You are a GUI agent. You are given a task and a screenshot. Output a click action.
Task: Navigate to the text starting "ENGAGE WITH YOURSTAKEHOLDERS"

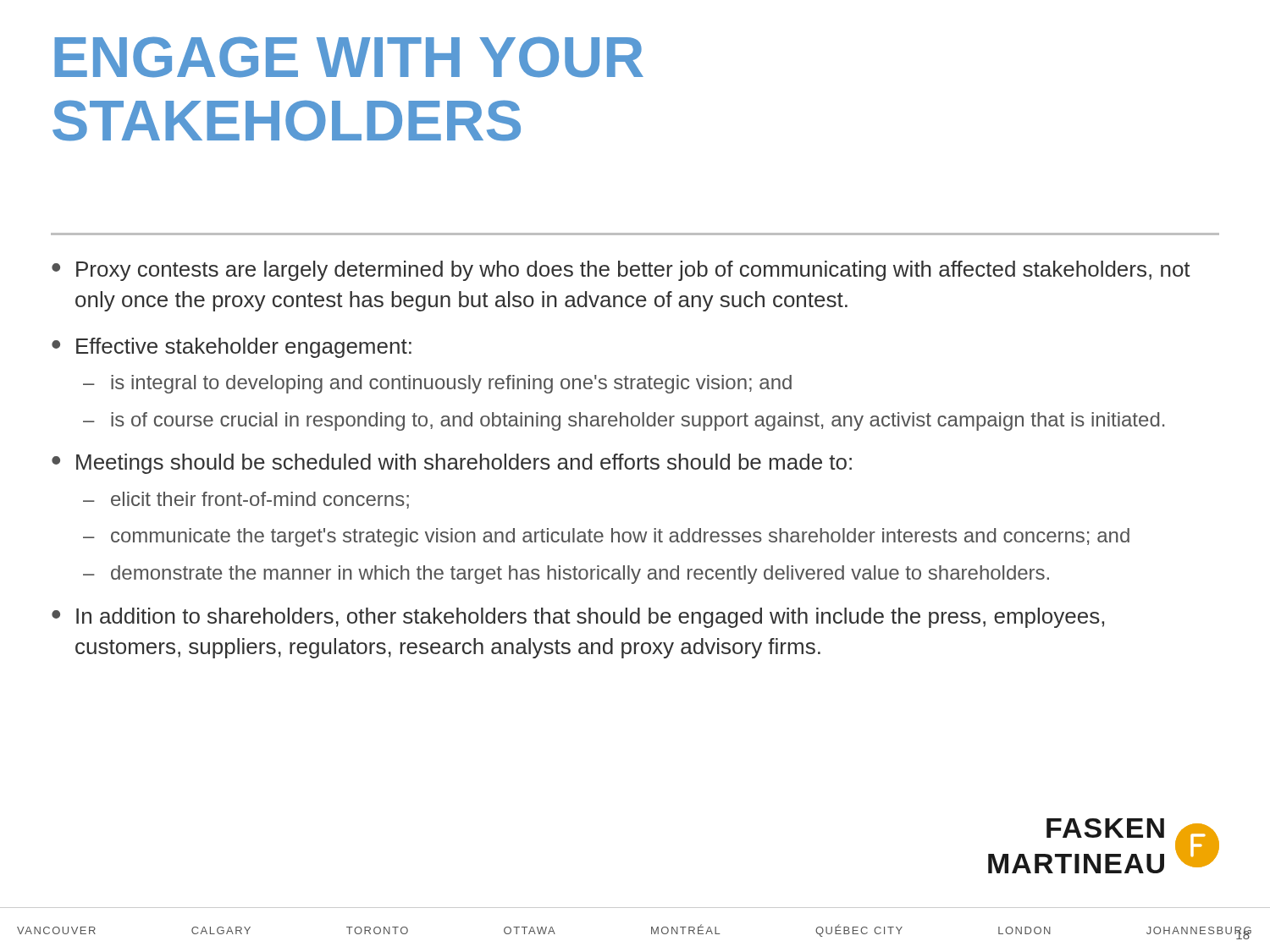pyautogui.click(x=635, y=89)
